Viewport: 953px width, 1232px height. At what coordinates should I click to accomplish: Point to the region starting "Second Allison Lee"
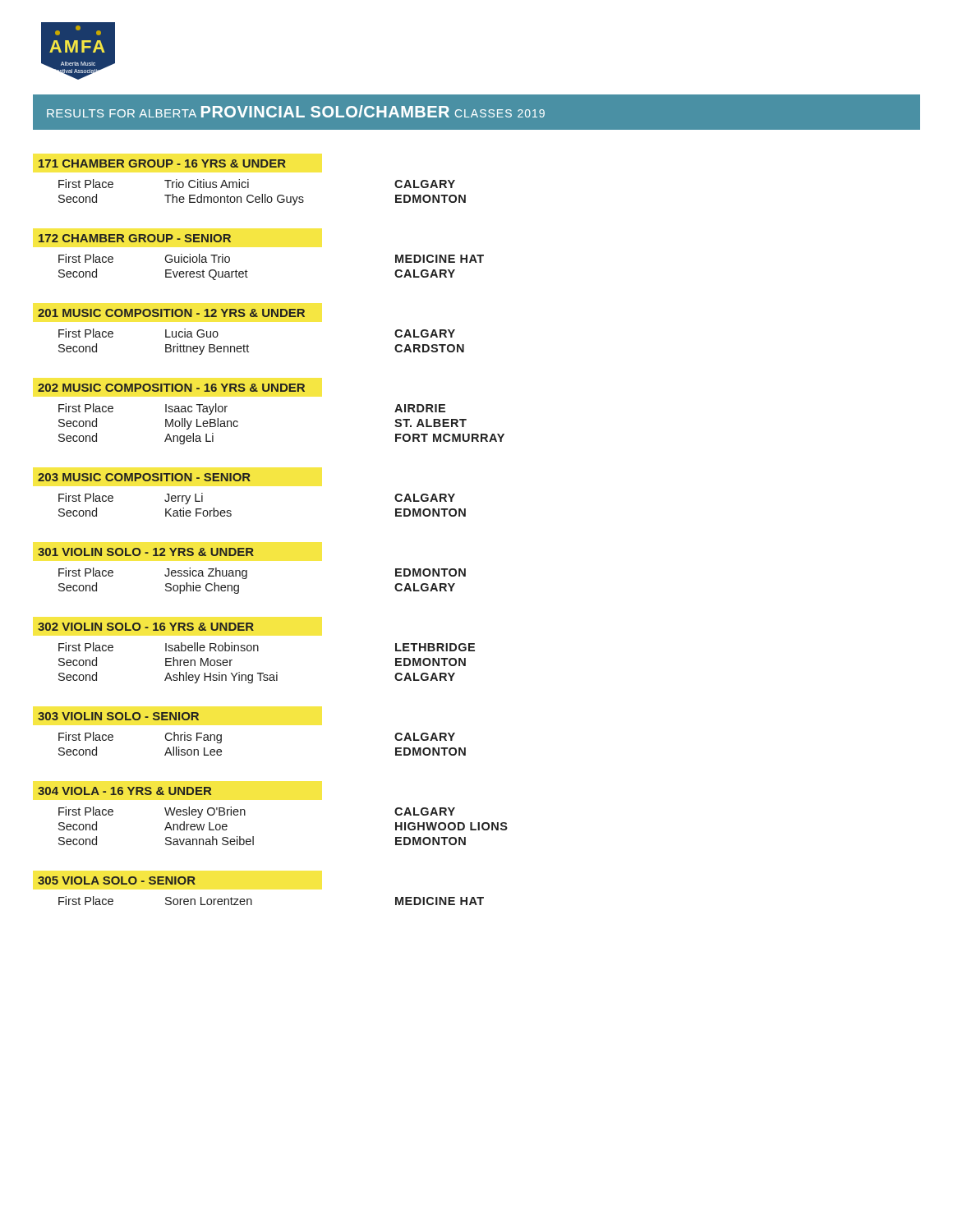point(79,751)
